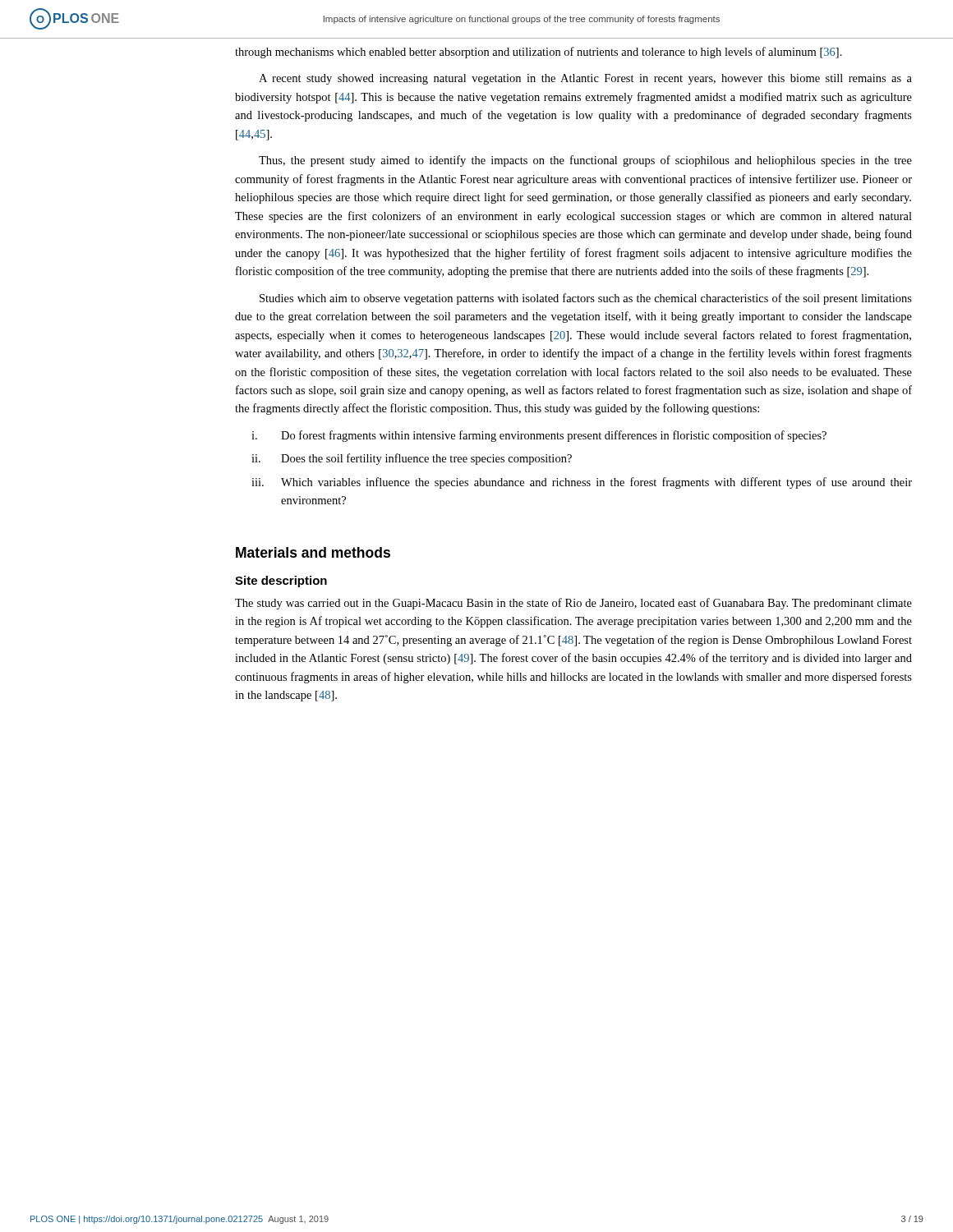Select the text block containing "through mechanisms which enabled better"

tap(573, 52)
